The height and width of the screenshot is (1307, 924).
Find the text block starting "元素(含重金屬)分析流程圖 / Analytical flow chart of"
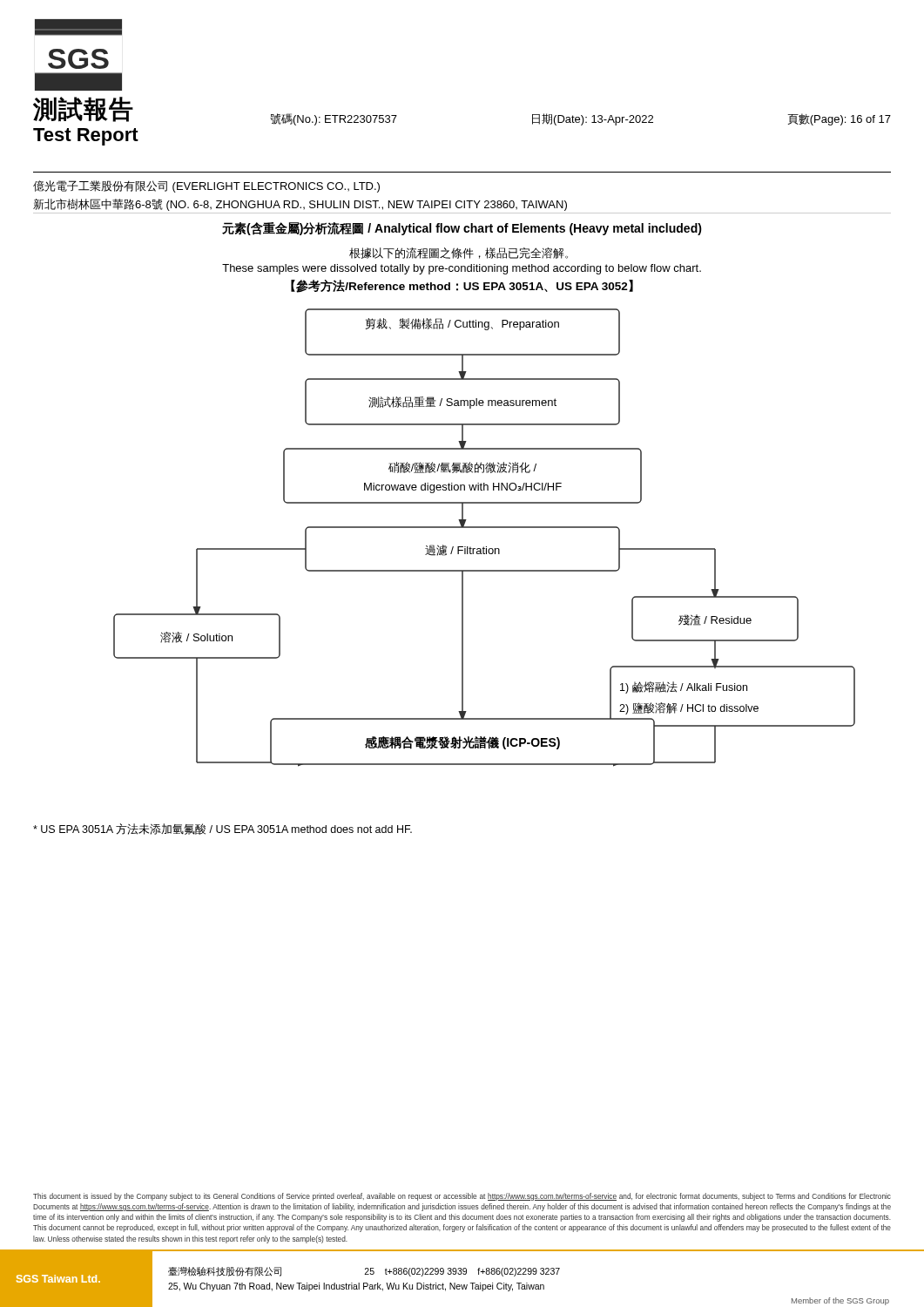pos(462,228)
